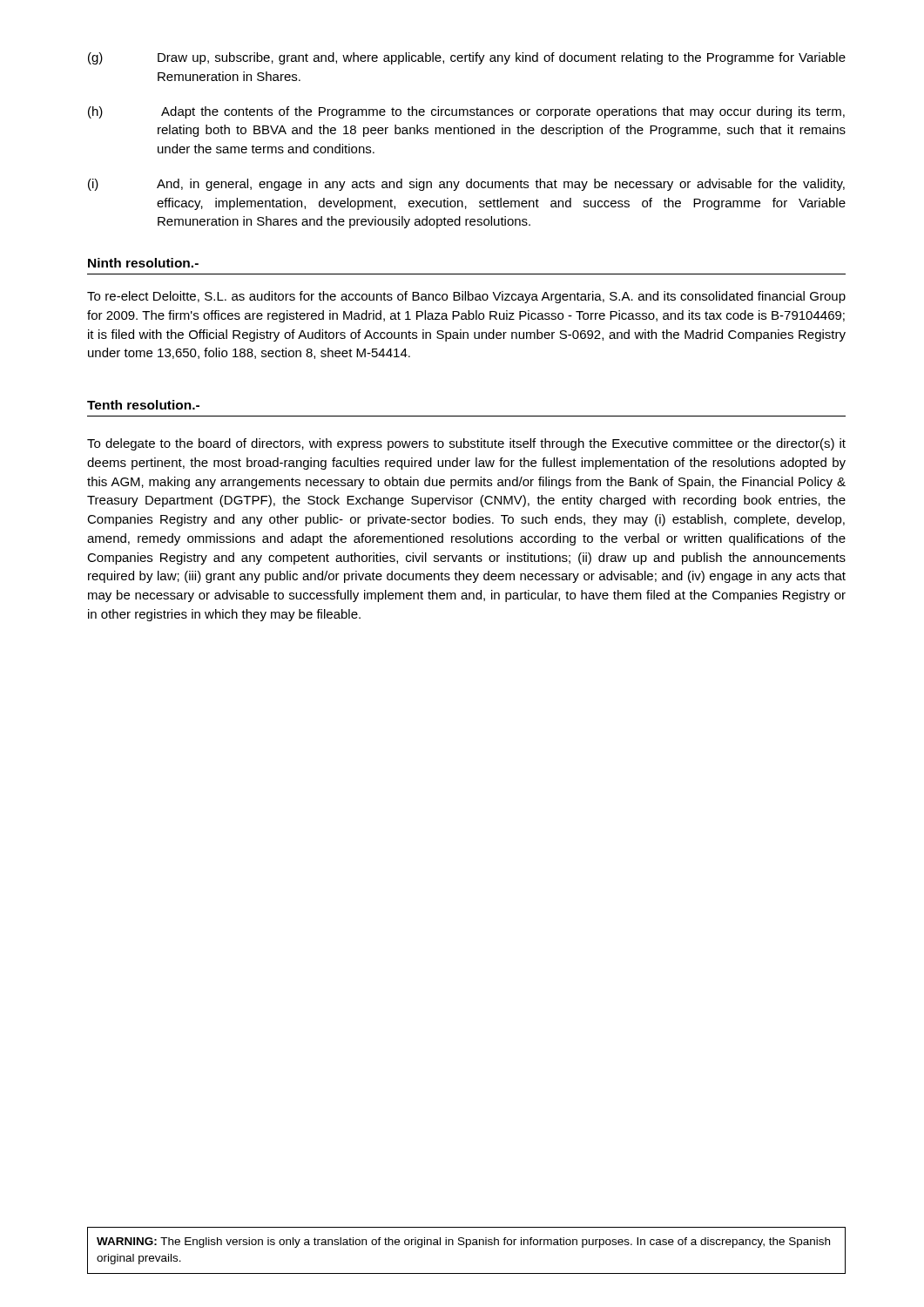The image size is (924, 1307).
Task: Locate the text "Ninth resolution.-"
Action: click(x=143, y=263)
